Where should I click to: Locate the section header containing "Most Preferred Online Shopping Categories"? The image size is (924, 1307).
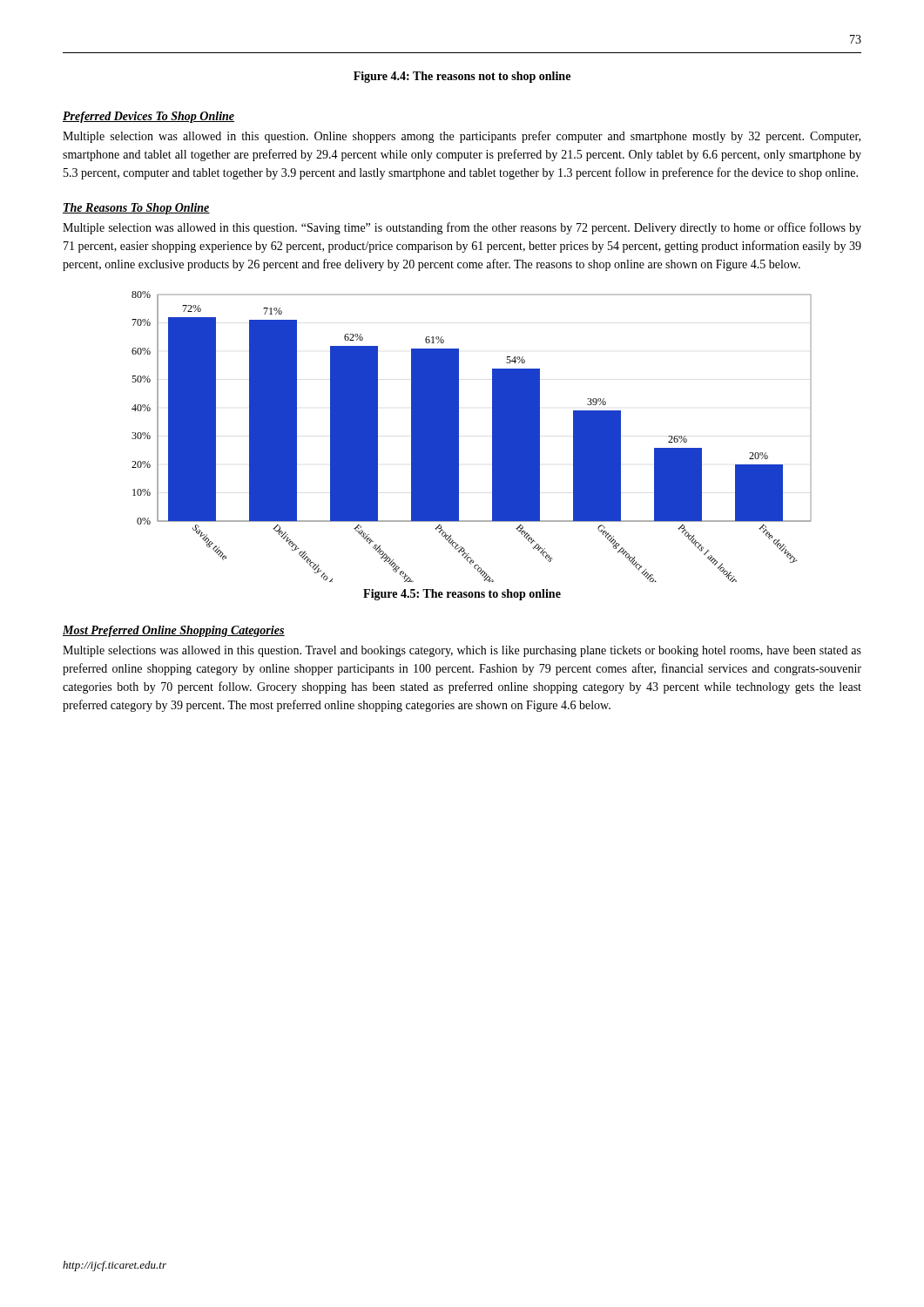tap(173, 630)
